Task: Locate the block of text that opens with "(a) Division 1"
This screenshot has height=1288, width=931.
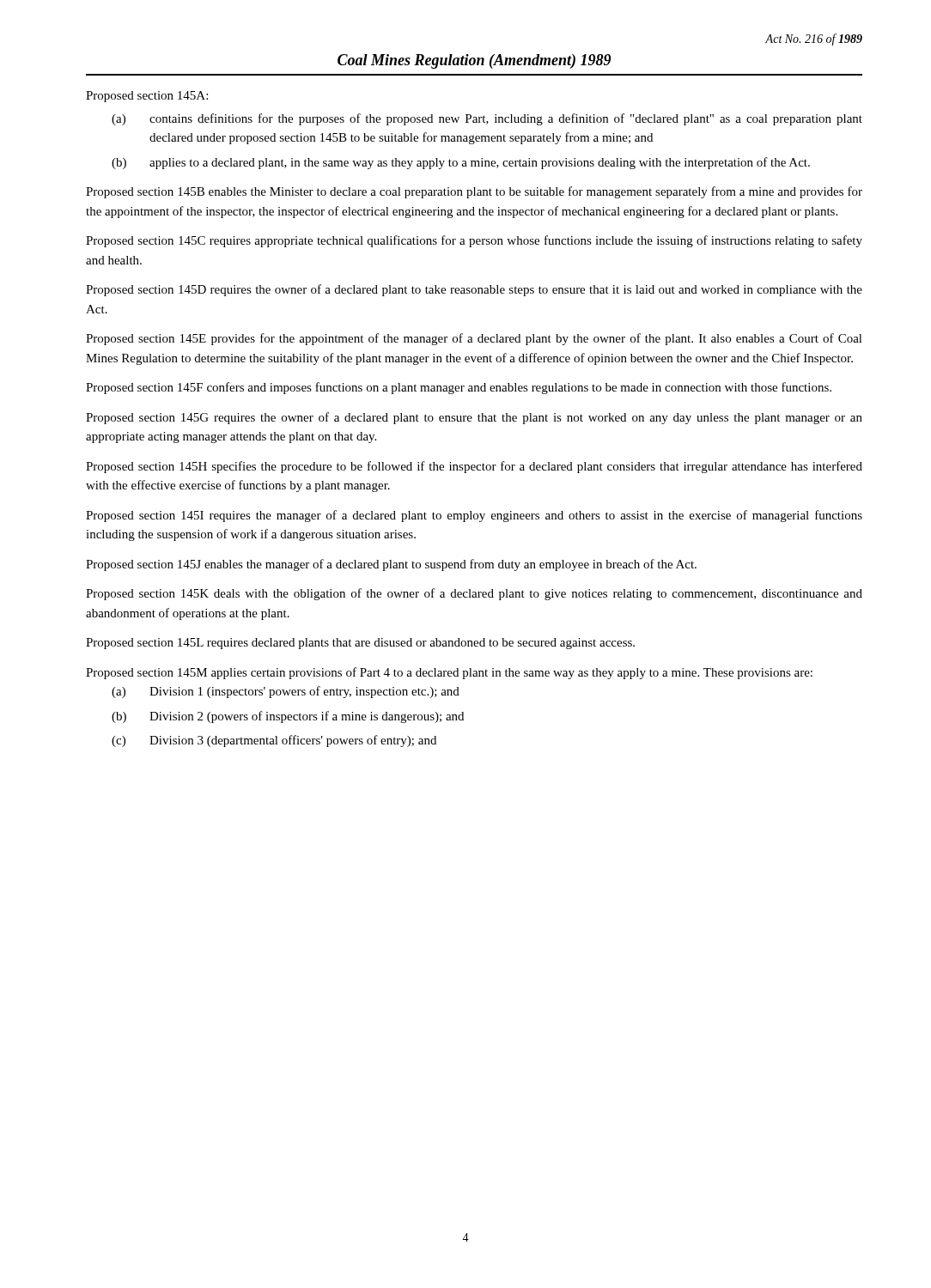Action: [286, 692]
